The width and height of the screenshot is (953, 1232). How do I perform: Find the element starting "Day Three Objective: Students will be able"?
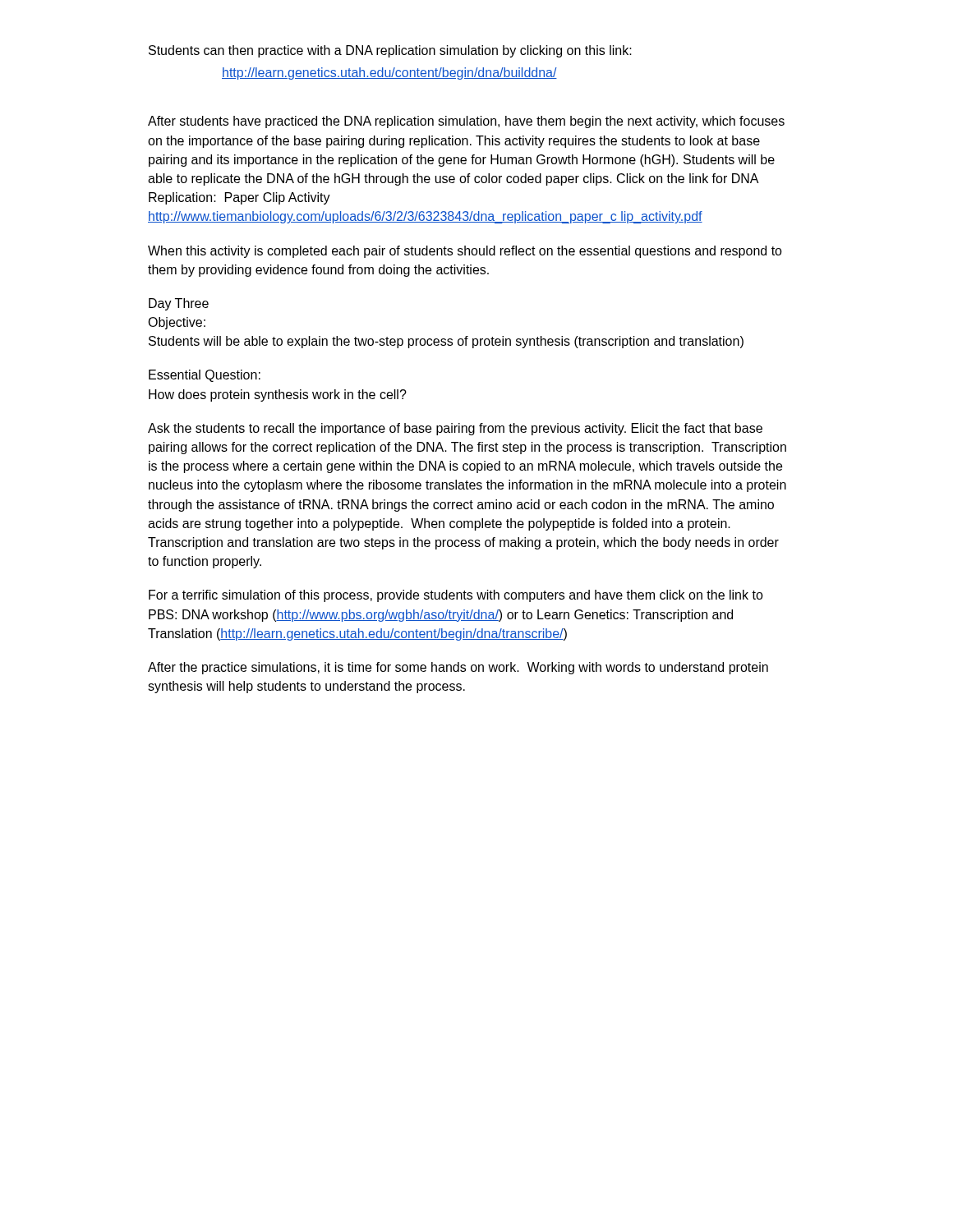point(179,304)
